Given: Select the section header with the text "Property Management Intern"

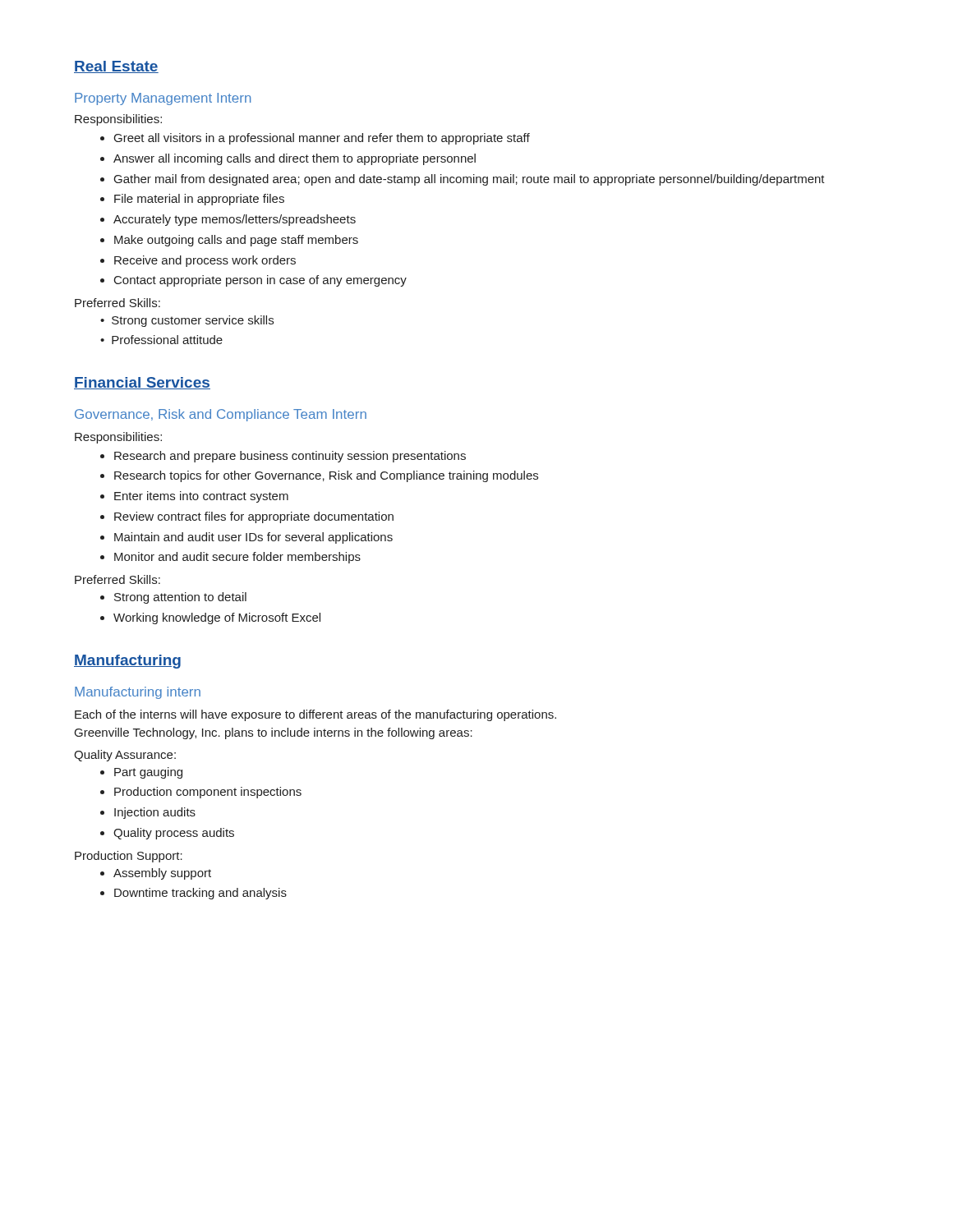Looking at the screenshot, I should tap(163, 98).
